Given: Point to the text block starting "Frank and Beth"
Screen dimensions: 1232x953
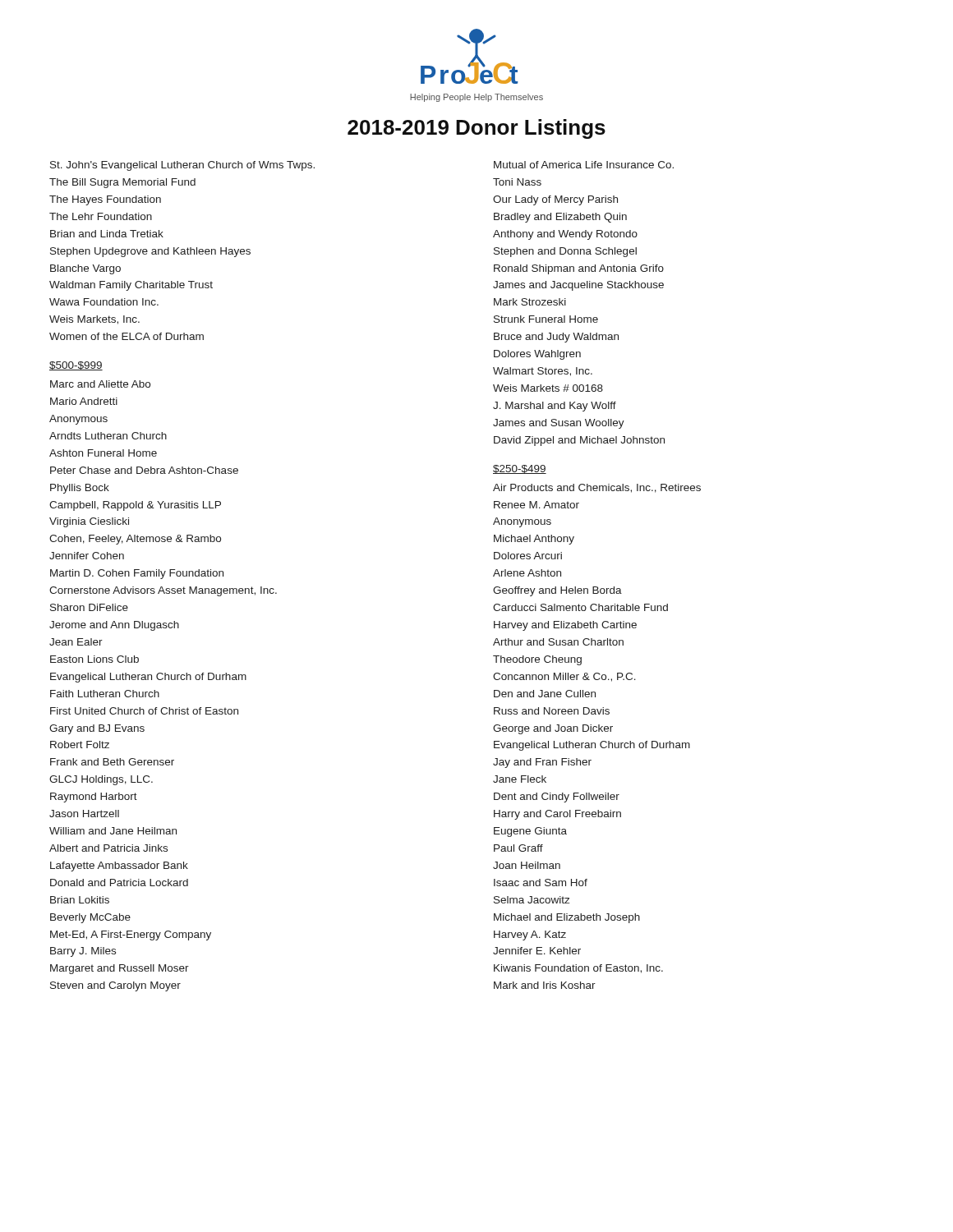Looking at the screenshot, I should [112, 762].
